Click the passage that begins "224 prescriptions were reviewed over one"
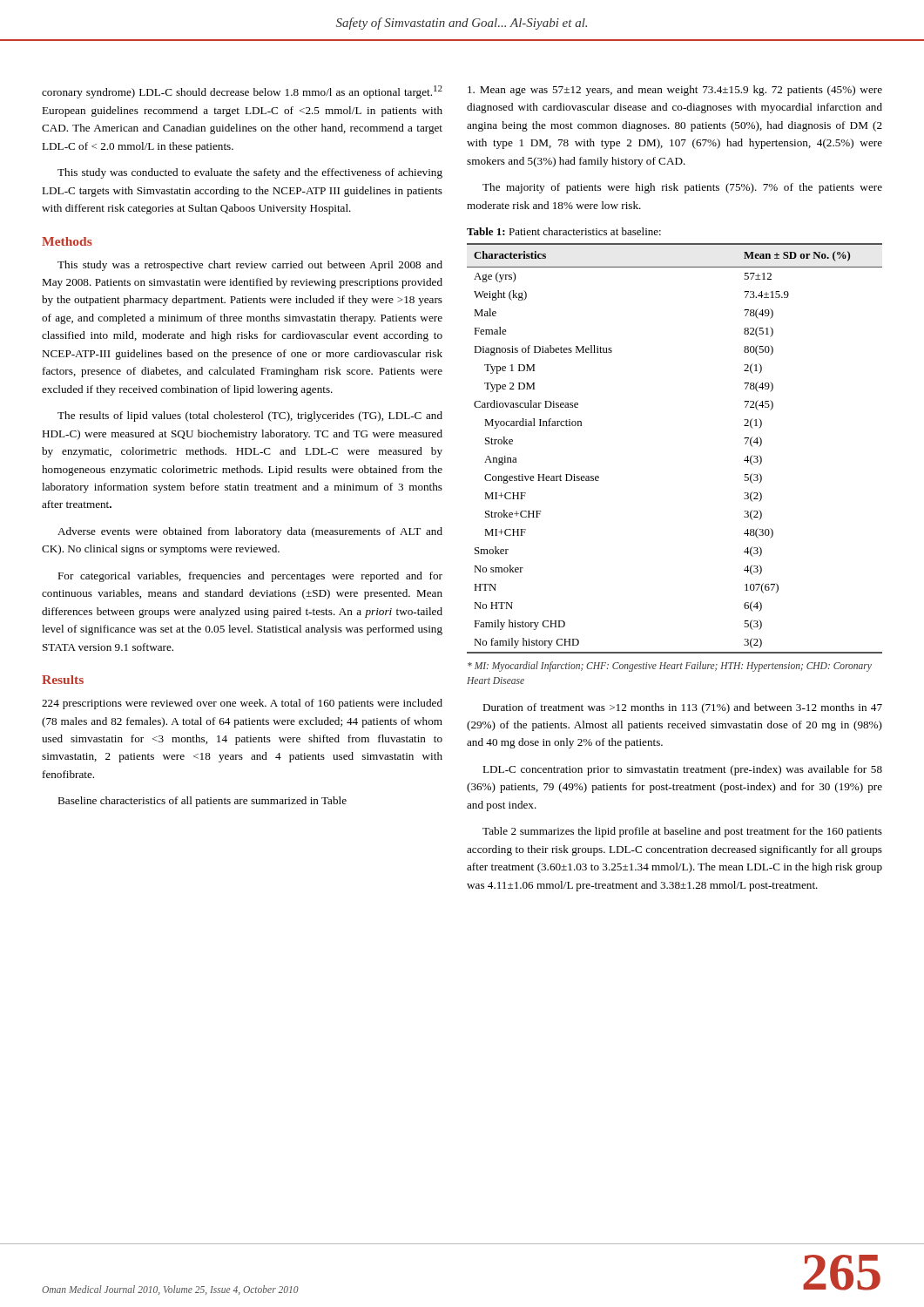 point(242,739)
